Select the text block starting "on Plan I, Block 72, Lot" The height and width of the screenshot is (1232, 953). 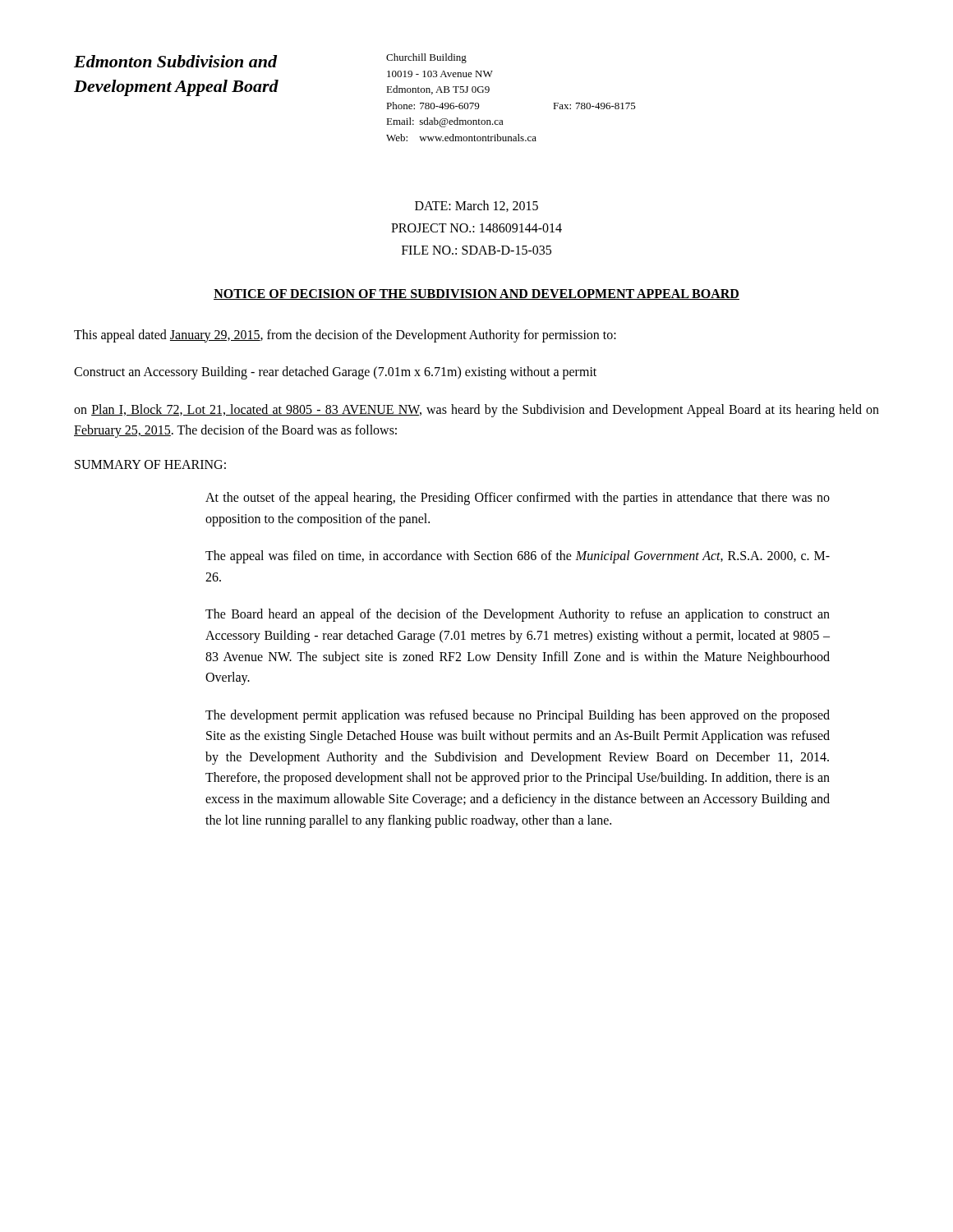(x=476, y=420)
